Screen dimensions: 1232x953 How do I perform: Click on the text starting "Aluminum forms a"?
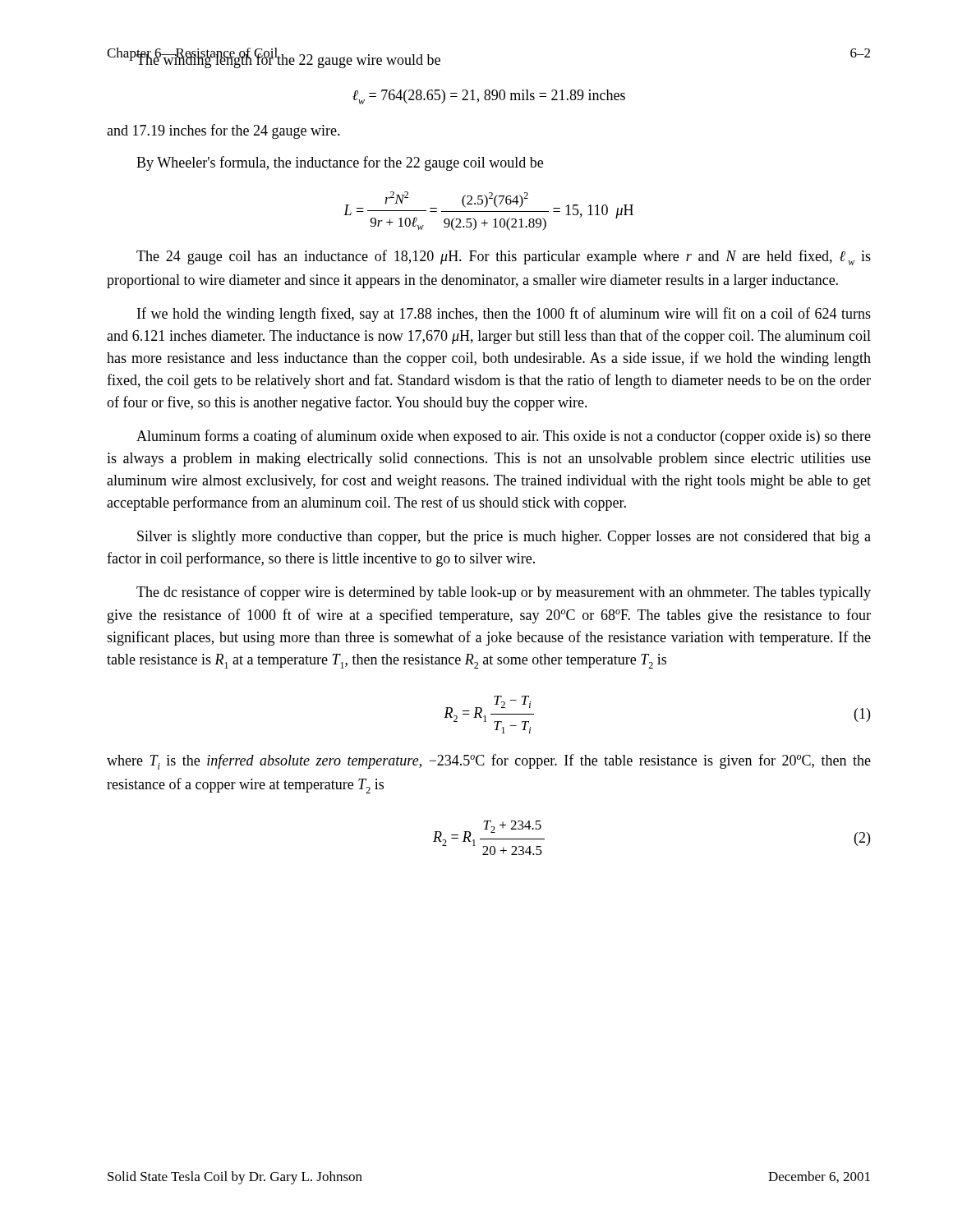click(x=489, y=469)
